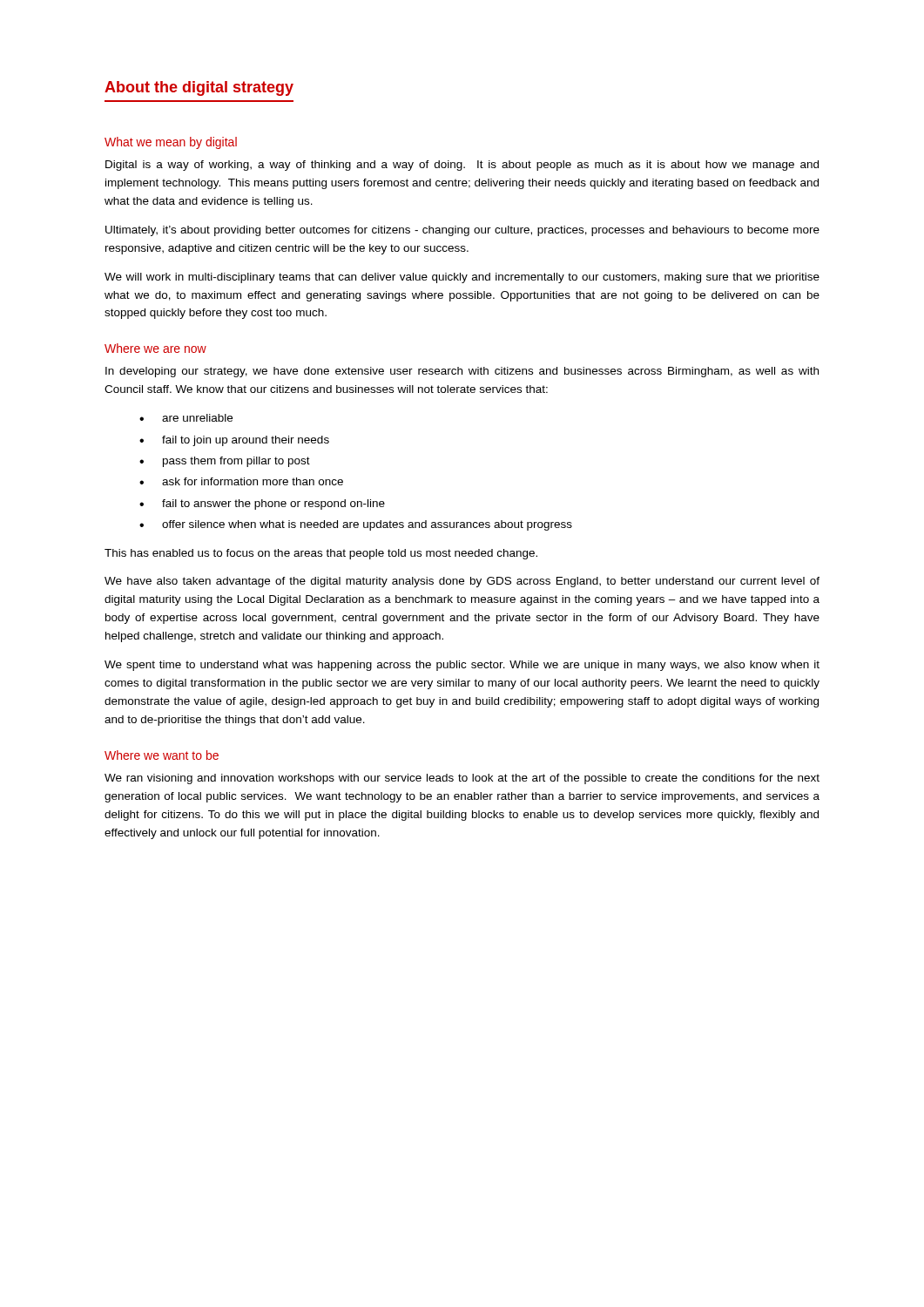This screenshot has width=924, height=1307.
Task: Select the text block with the text "This has enabled us to focus"
Action: (322, 552)
